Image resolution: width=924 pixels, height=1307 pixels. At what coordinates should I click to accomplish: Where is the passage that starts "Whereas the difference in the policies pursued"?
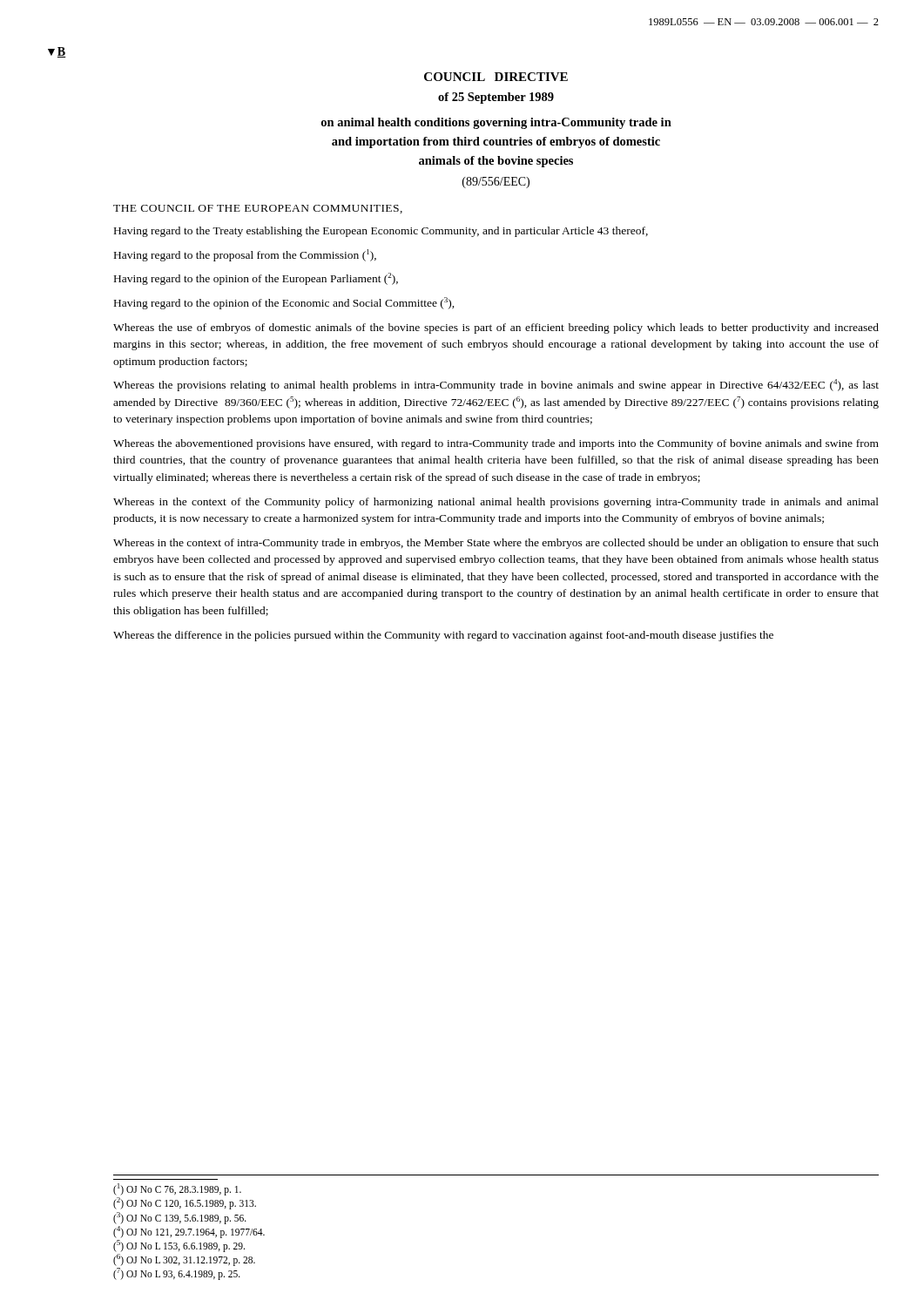point(444,634)
